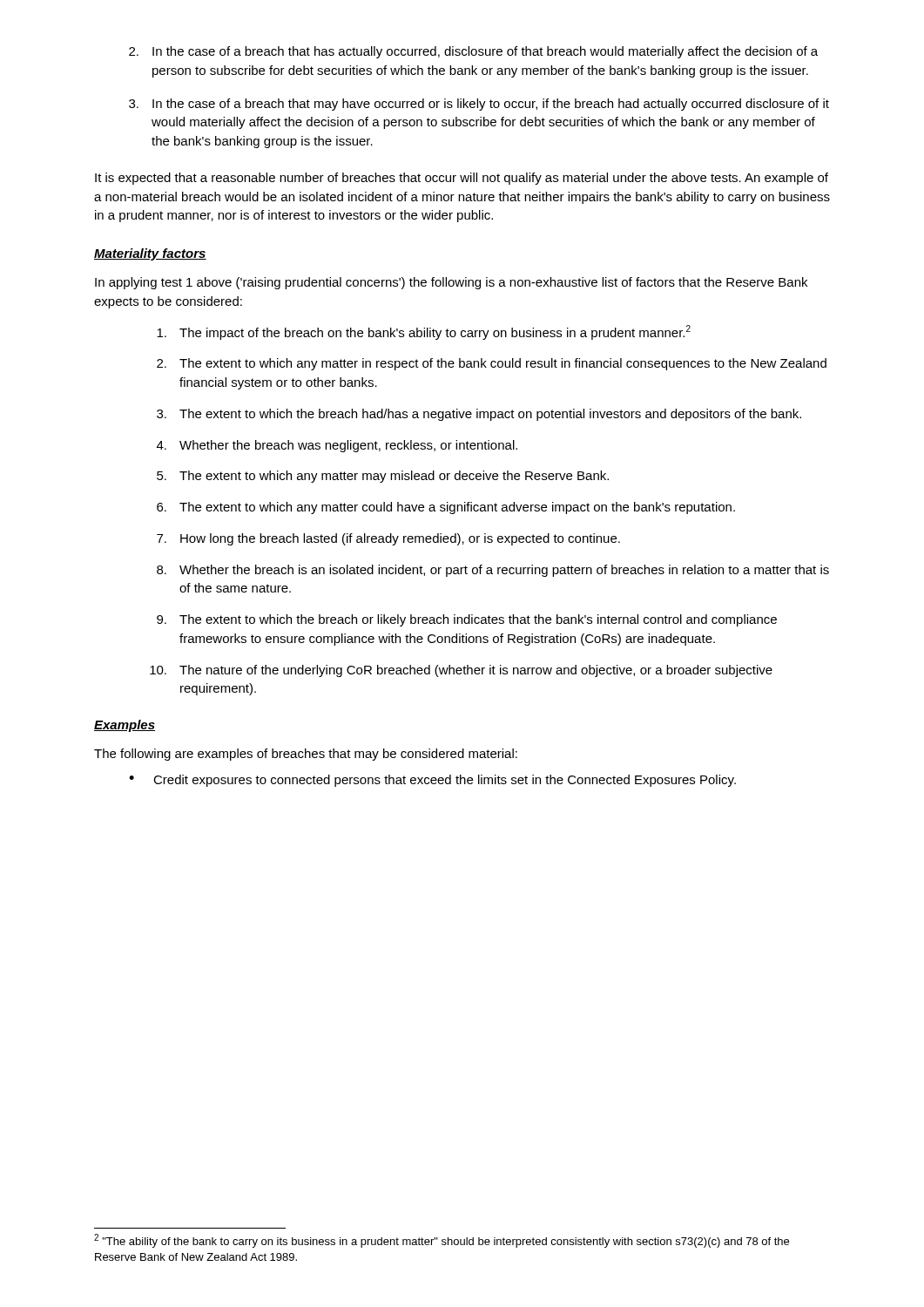This screenshot has width=924, height=1307.
Task: Point to the block beginning "The impact of the breach on the bank's"
Action: [x=410, y=332]
